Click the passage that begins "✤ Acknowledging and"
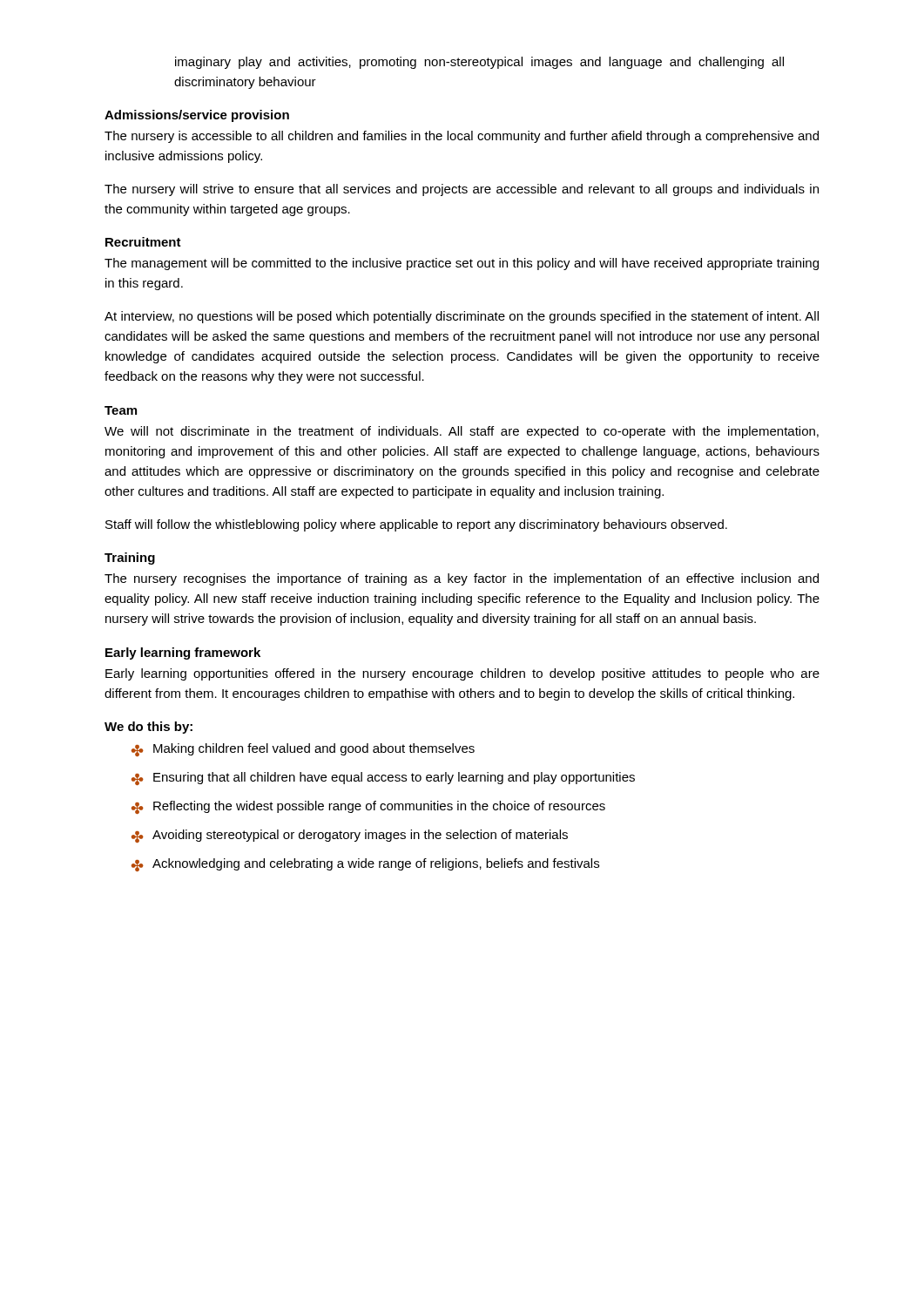 pyautogui.click(x=475, y=866)
